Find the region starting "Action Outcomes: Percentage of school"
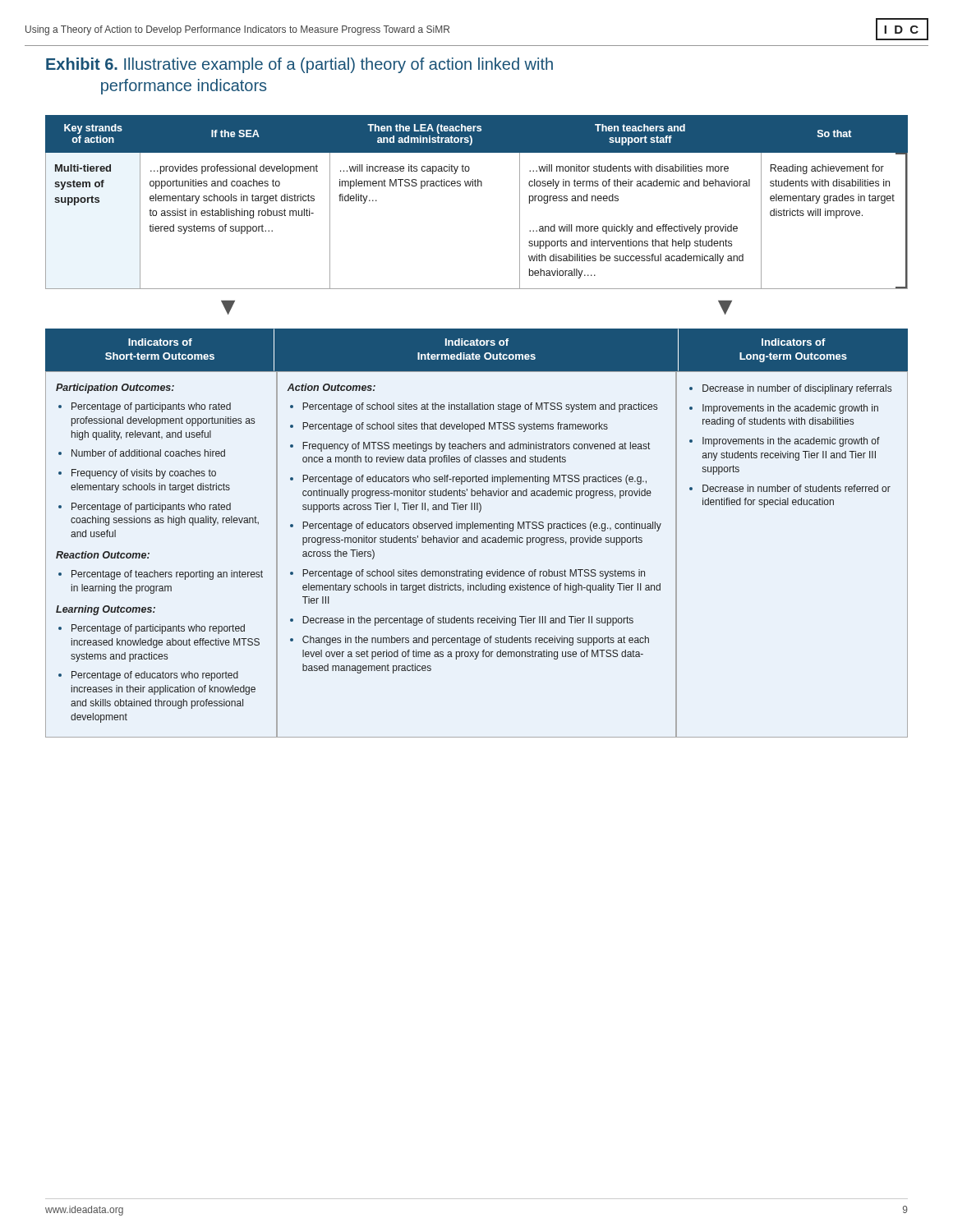The image size is (953, 1232). 476,527
